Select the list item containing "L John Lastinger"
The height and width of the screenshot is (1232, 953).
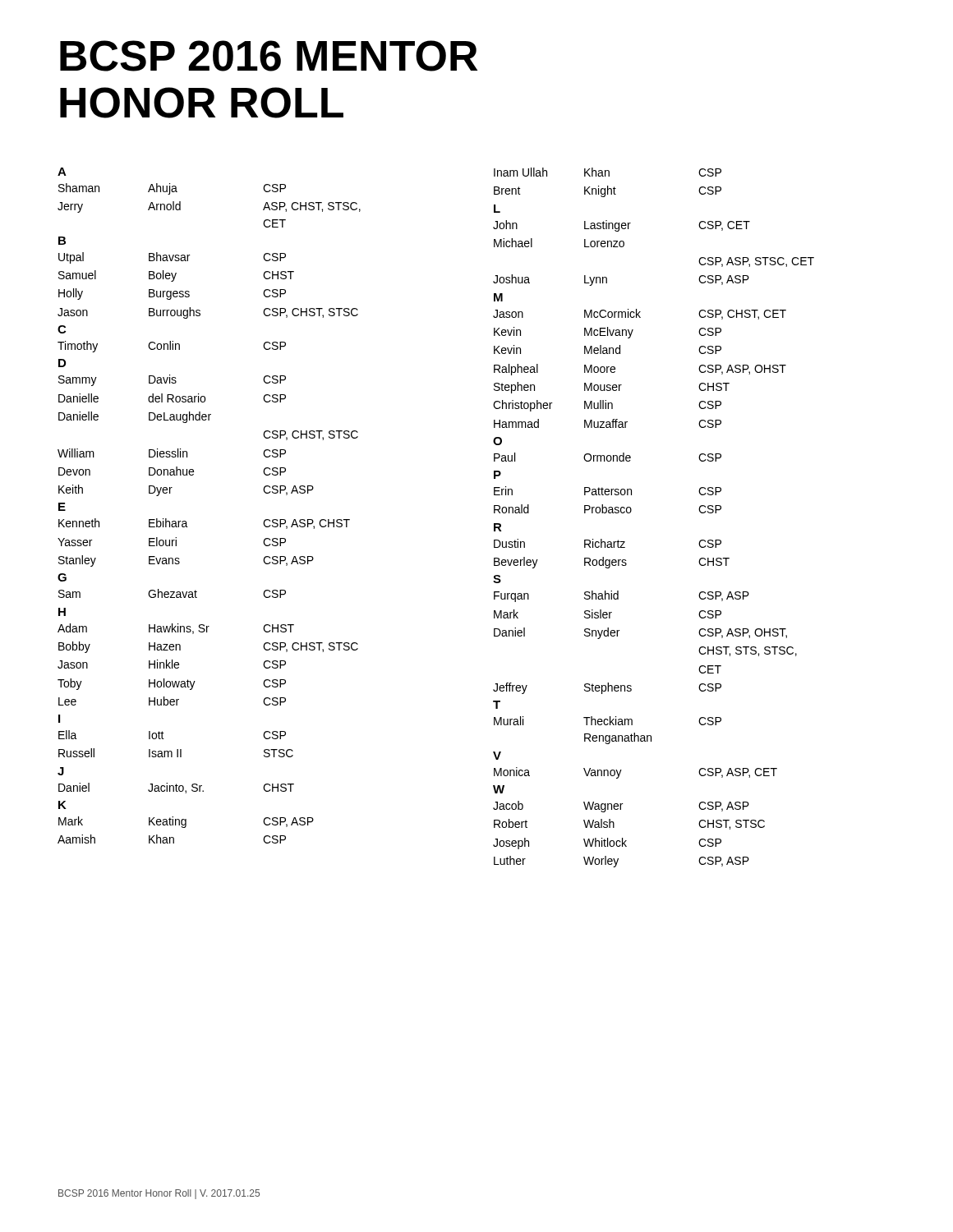(497, 209)
